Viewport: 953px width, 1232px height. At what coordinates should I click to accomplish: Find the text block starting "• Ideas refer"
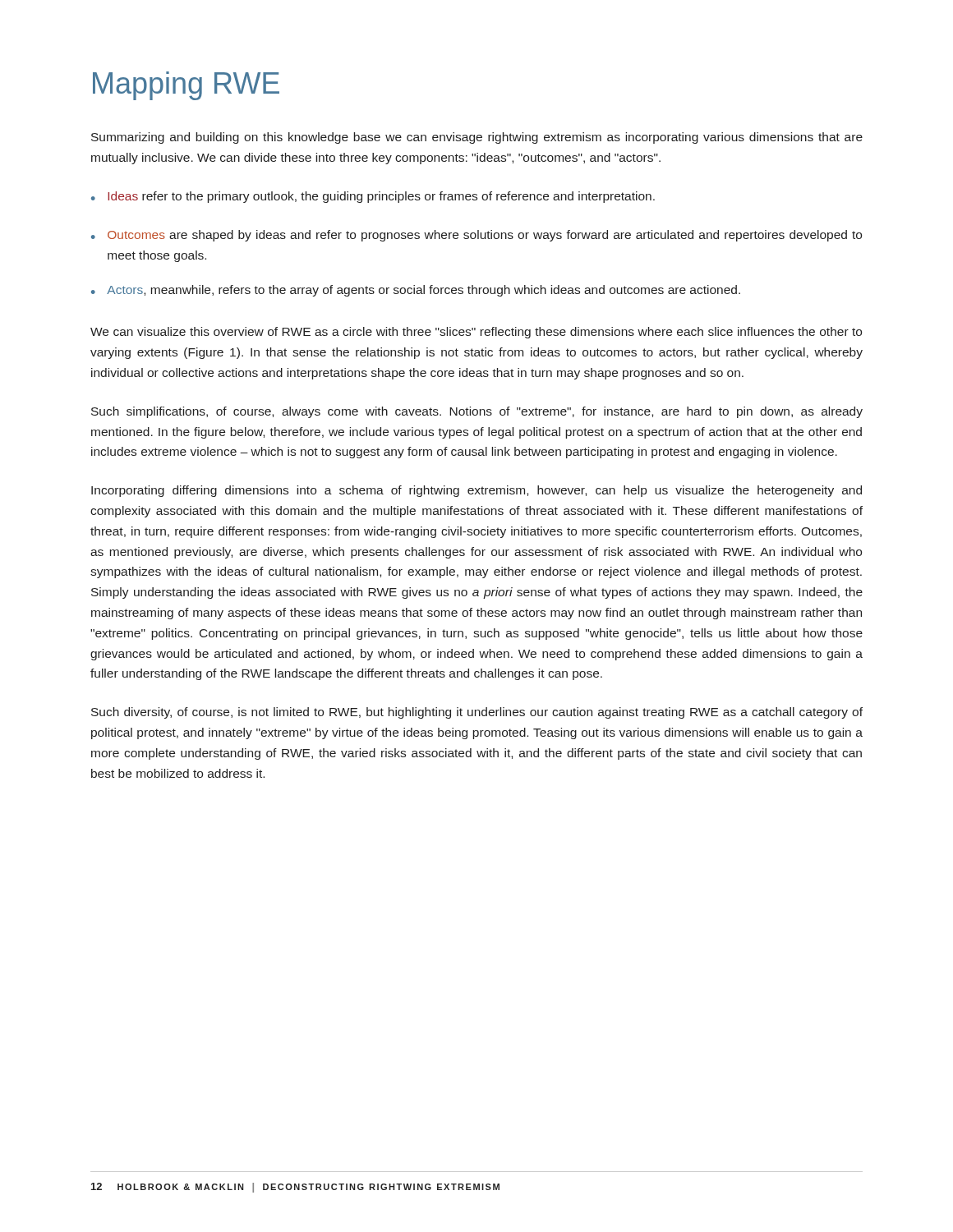[373, 198]
